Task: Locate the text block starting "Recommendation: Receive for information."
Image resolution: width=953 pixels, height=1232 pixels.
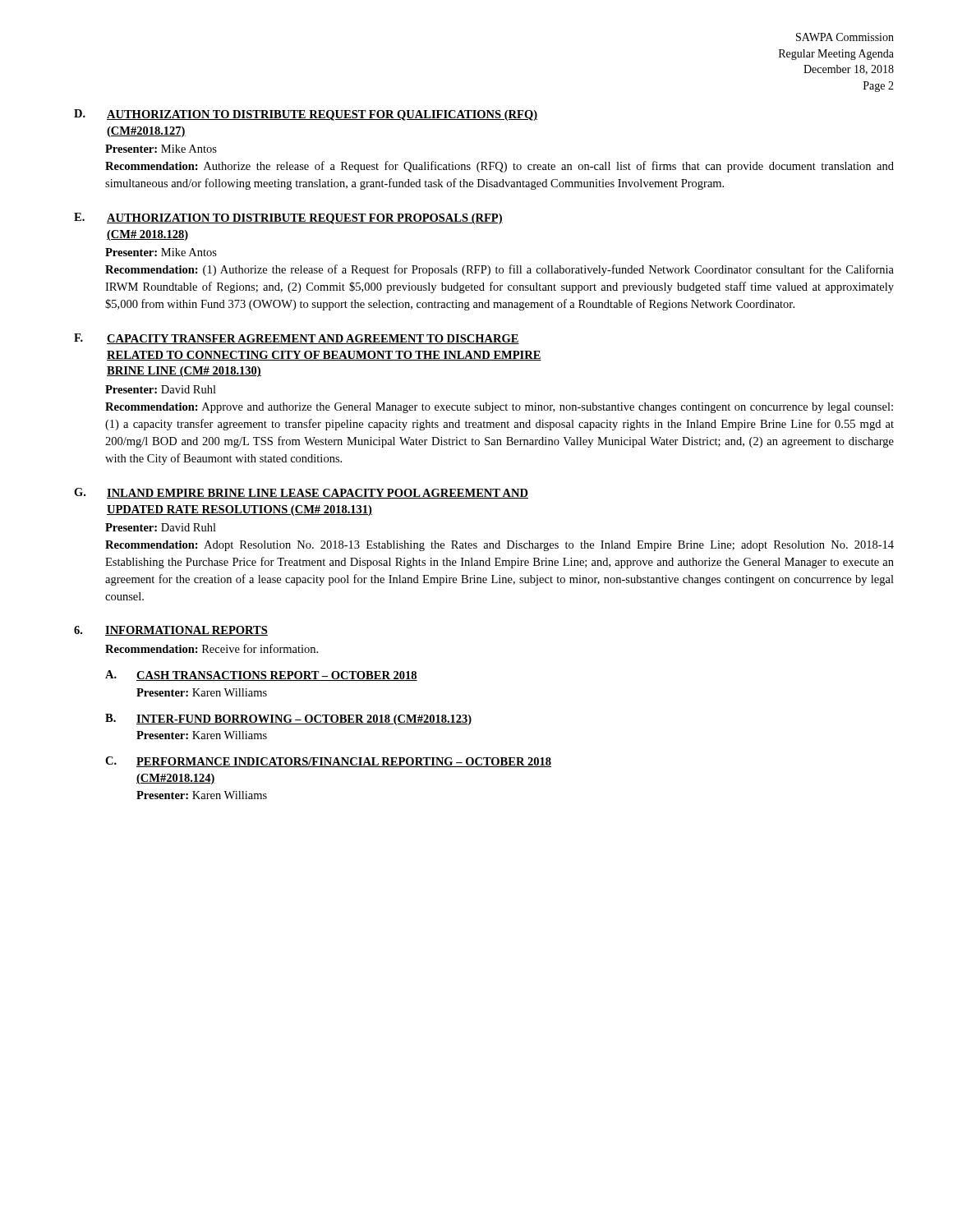Action: click(212, 649)
